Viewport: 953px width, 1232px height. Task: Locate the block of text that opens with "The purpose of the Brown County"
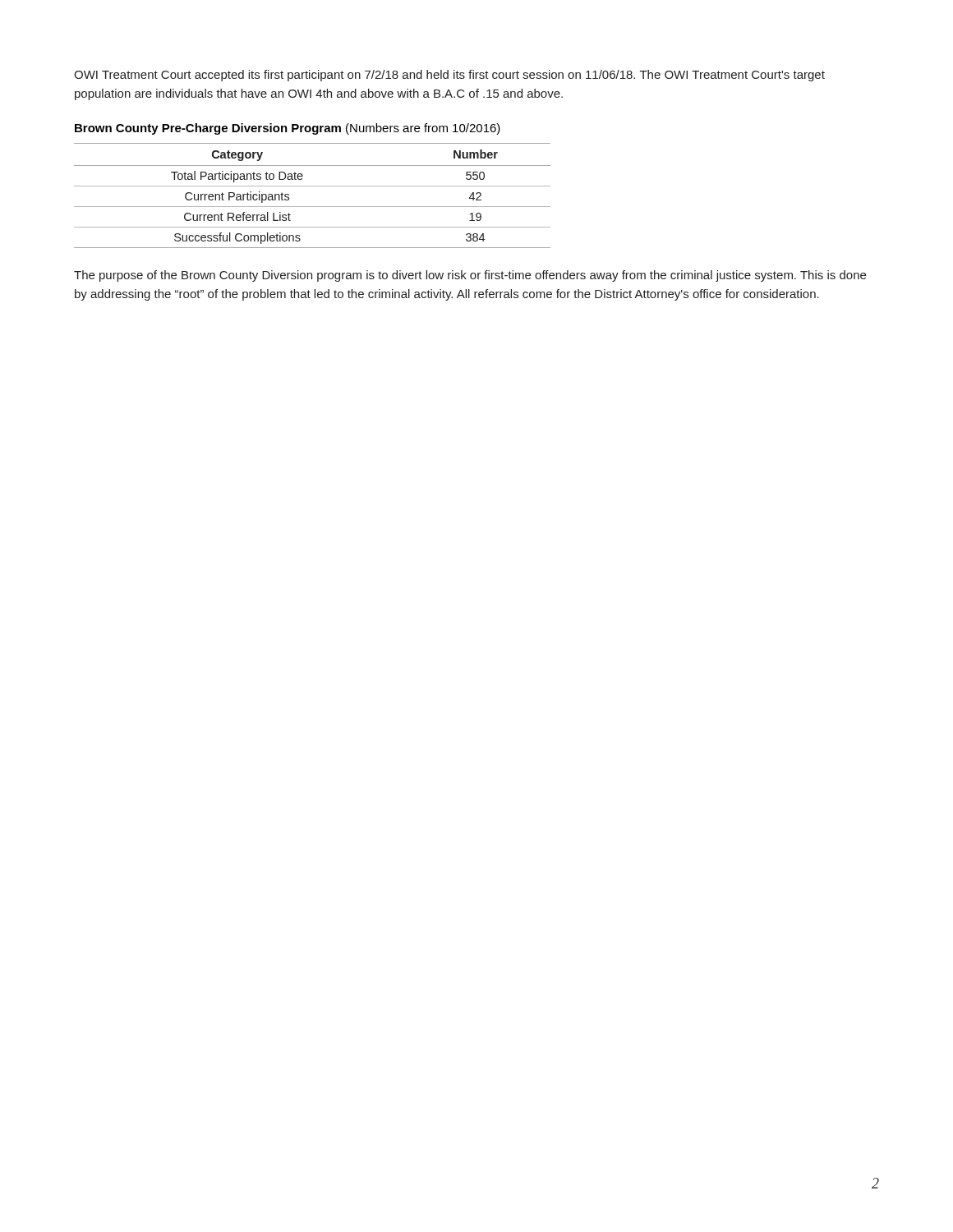coord(470,284)
